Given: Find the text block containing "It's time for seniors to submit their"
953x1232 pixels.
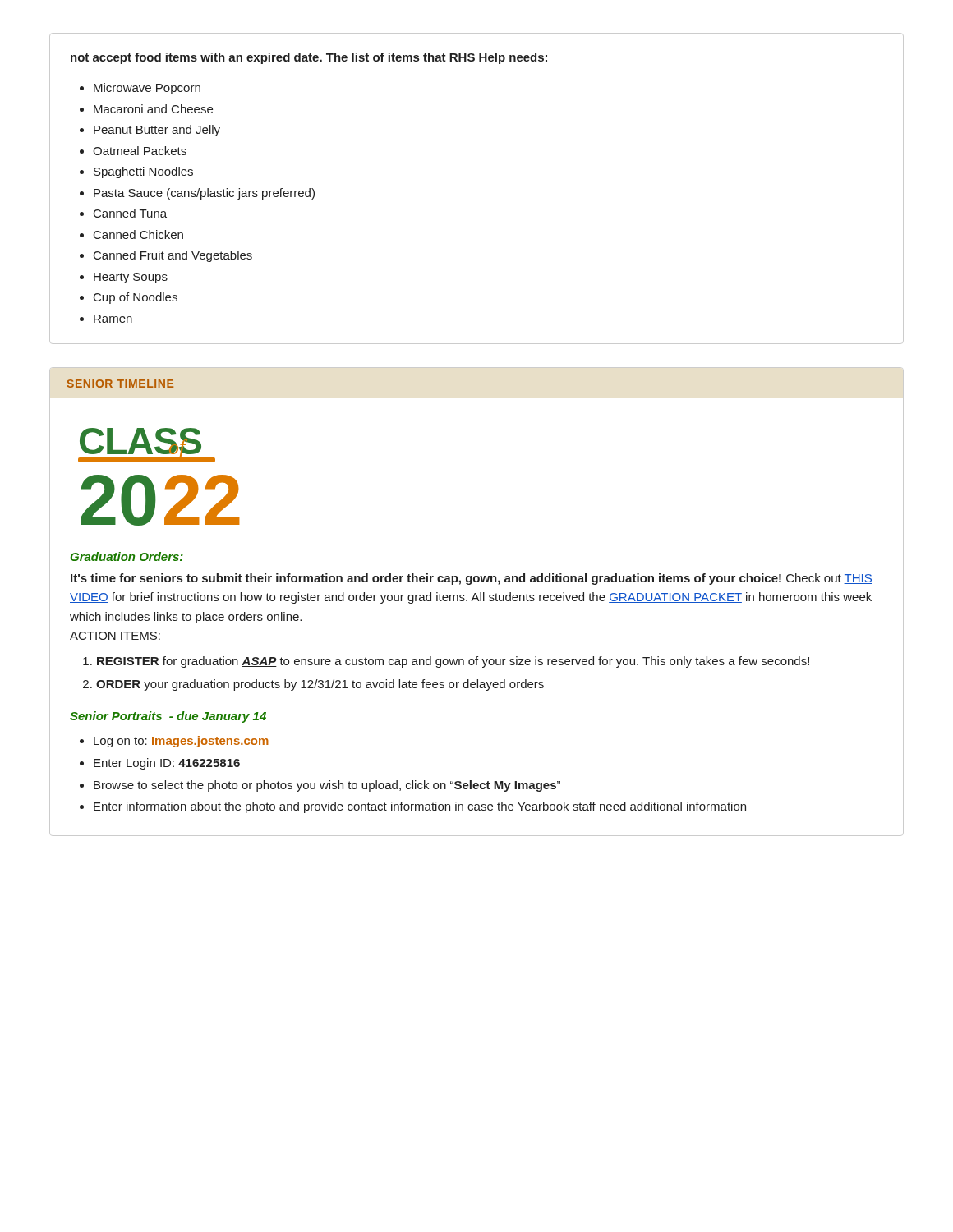Looking at the screenshot, I should (x=471, y=606).
